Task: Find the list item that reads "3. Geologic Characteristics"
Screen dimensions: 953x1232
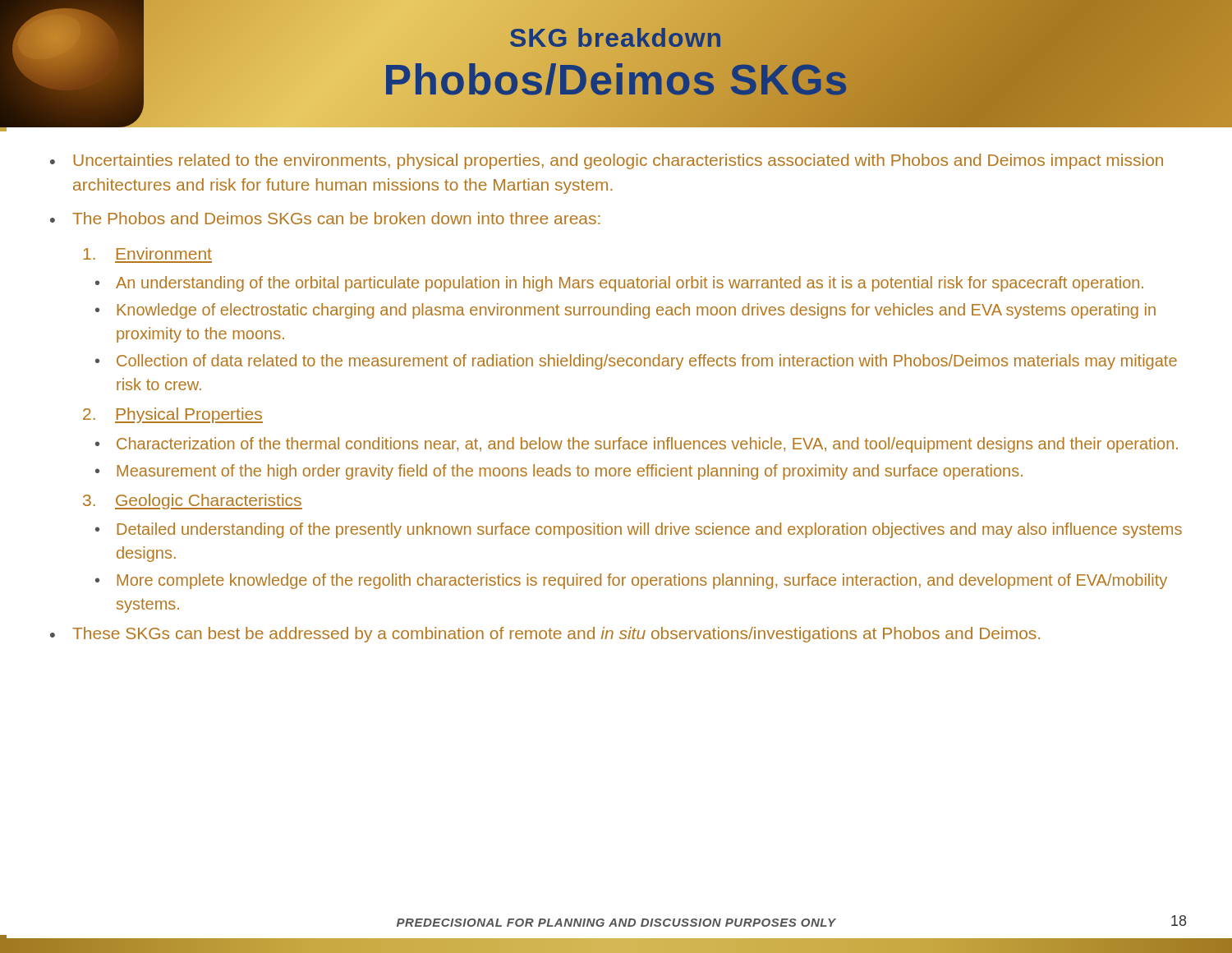Action: coord(193,502)
